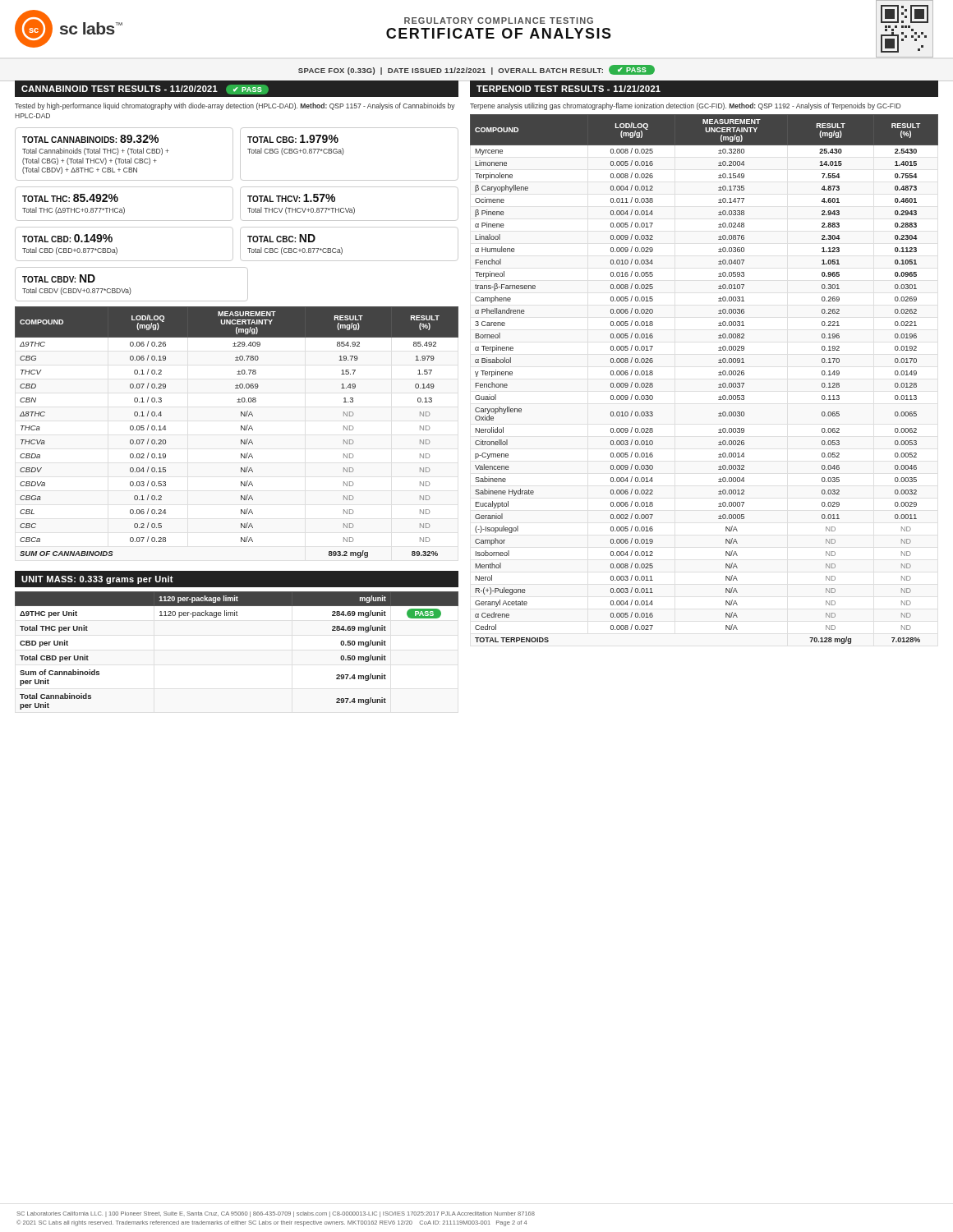Locate the text block that reads "TOTAL CBDV: ND Total"
The height and width of the screenshot is (1232, 953).
click(131, 284)
